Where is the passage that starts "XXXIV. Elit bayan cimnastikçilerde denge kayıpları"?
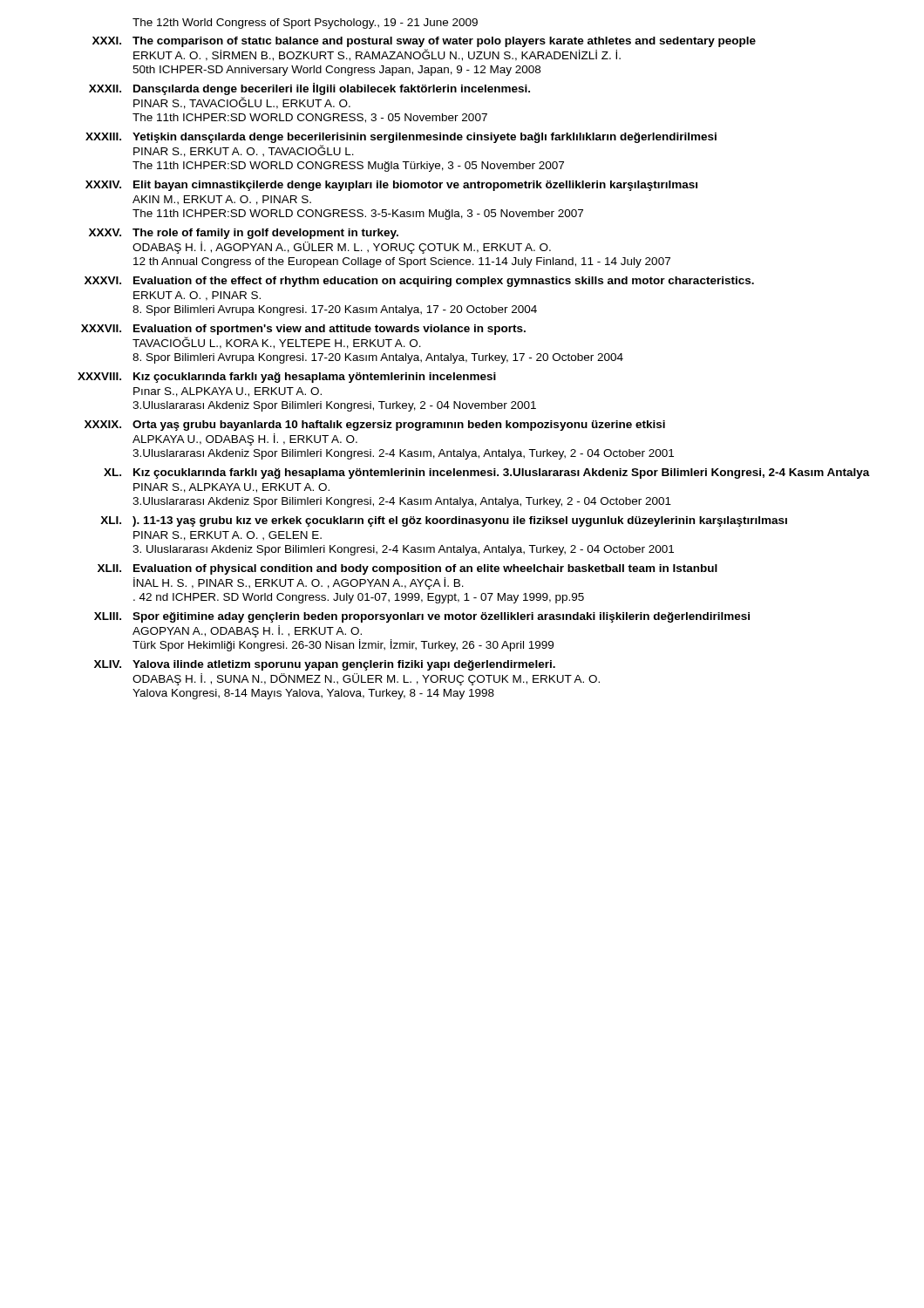This screenshot has width=924, height=1308. click(x=484, y=199)
